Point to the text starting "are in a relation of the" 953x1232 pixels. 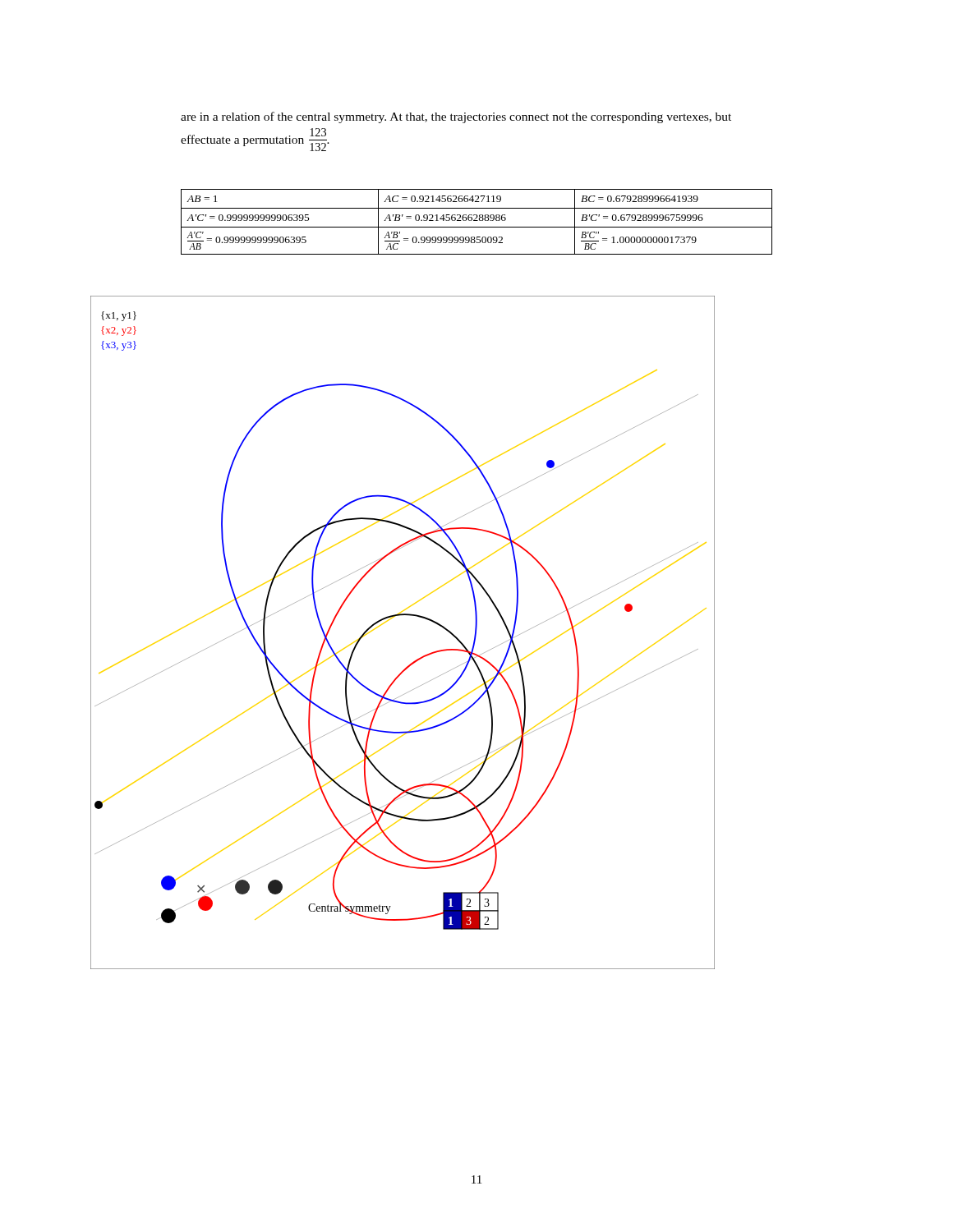pos(456,117)
